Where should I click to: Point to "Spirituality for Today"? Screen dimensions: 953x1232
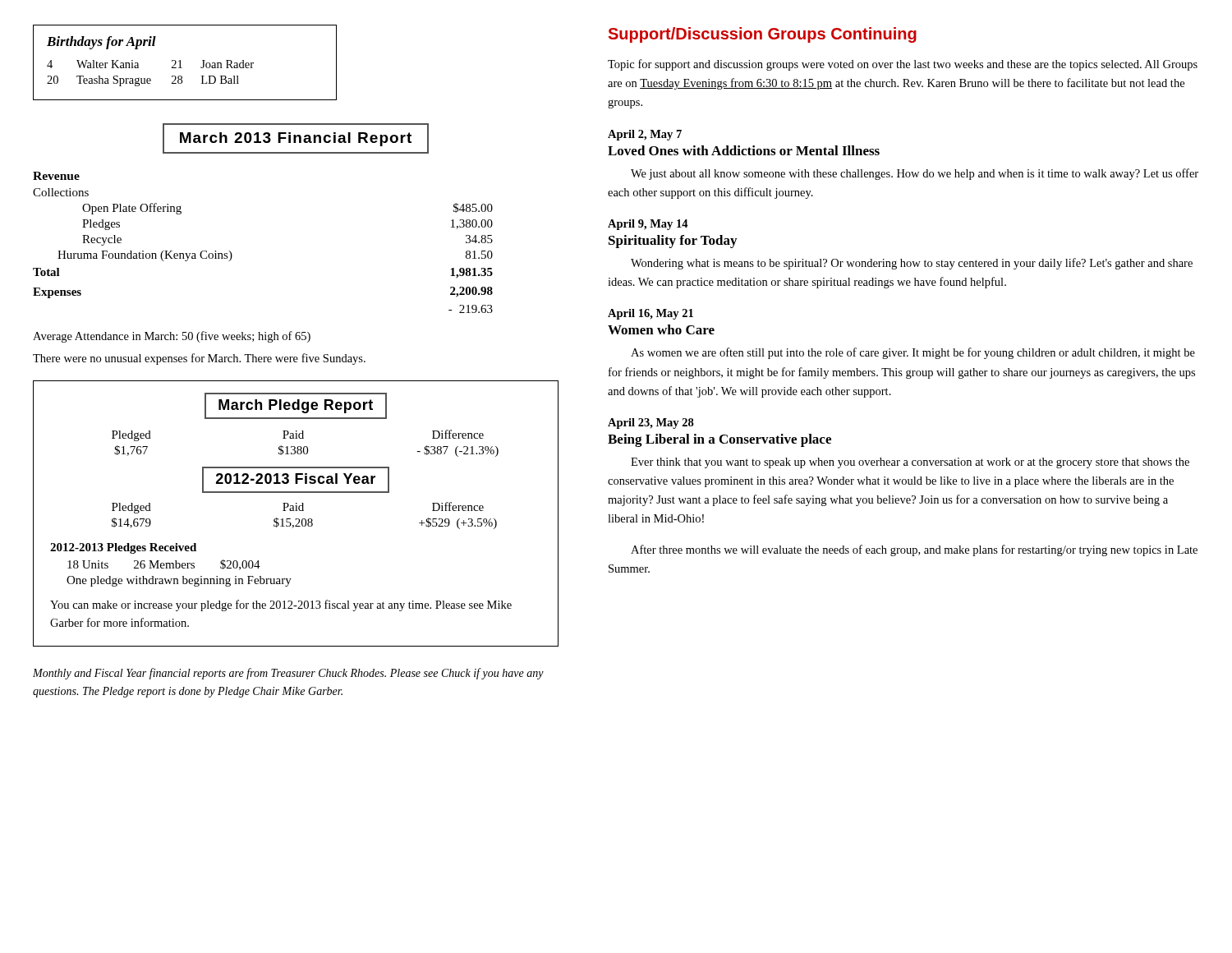click(672, 240)
